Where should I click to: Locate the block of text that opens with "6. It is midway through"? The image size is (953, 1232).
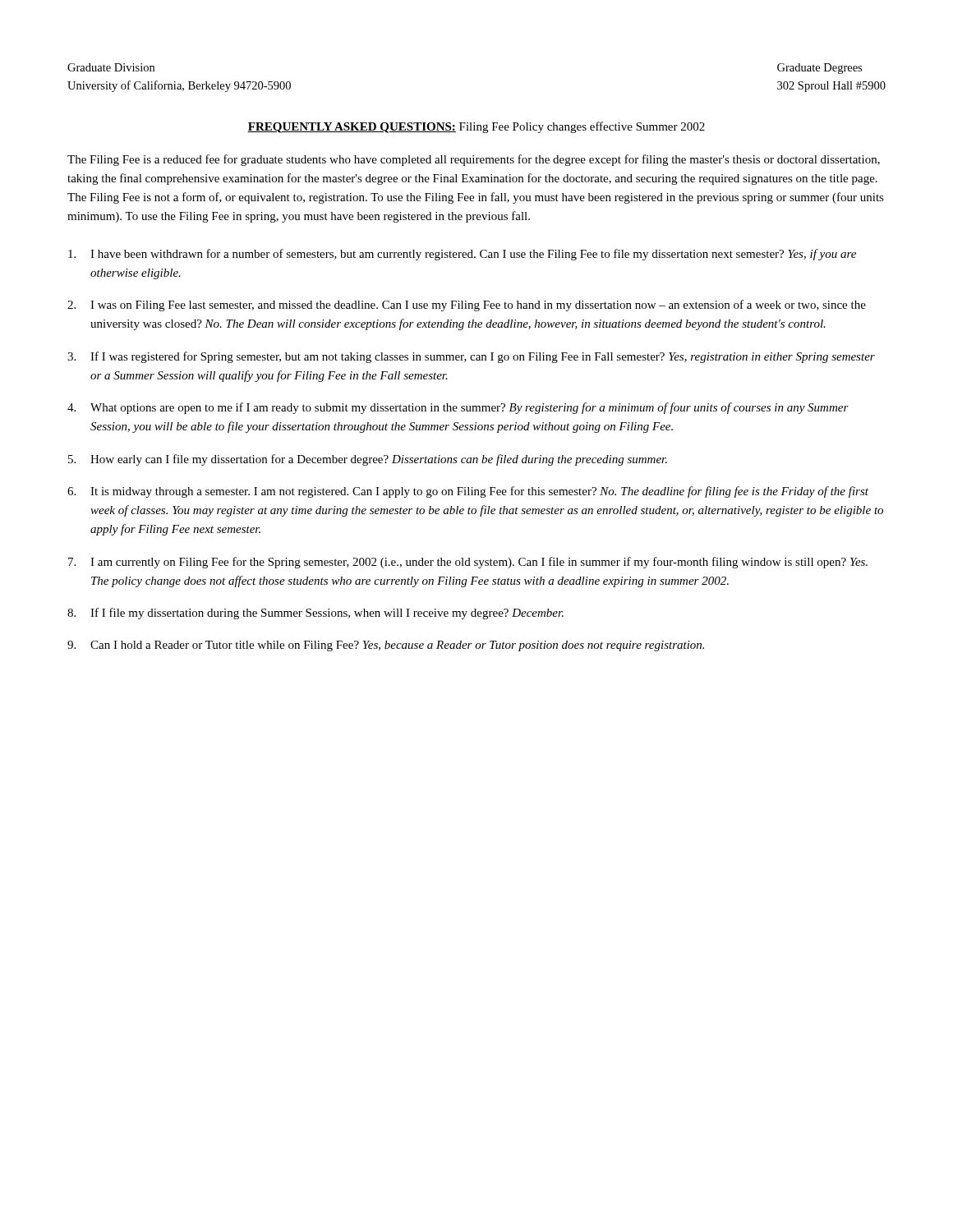click(x=476, y=511)
